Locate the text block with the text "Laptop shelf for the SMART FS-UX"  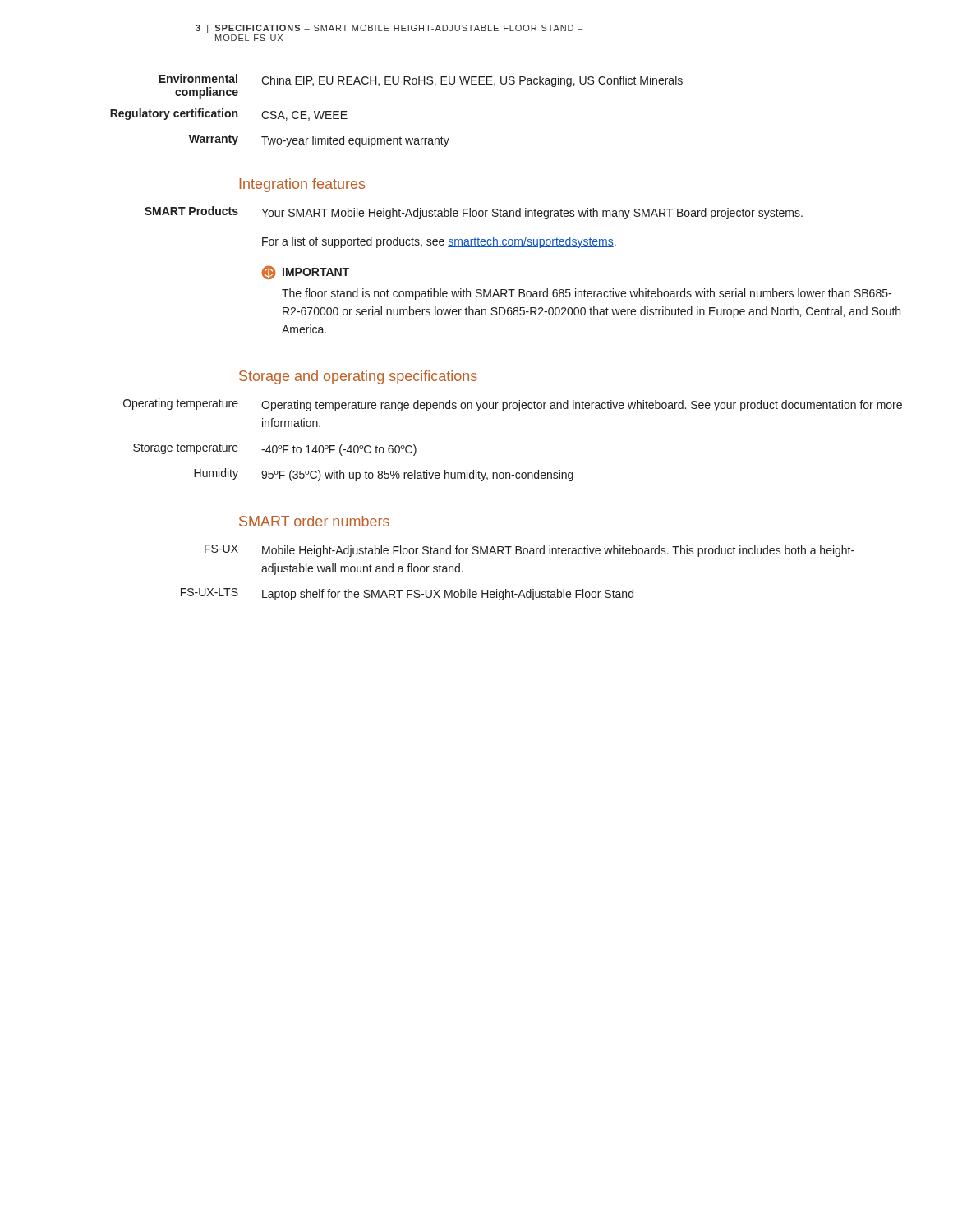coord(448,594)
